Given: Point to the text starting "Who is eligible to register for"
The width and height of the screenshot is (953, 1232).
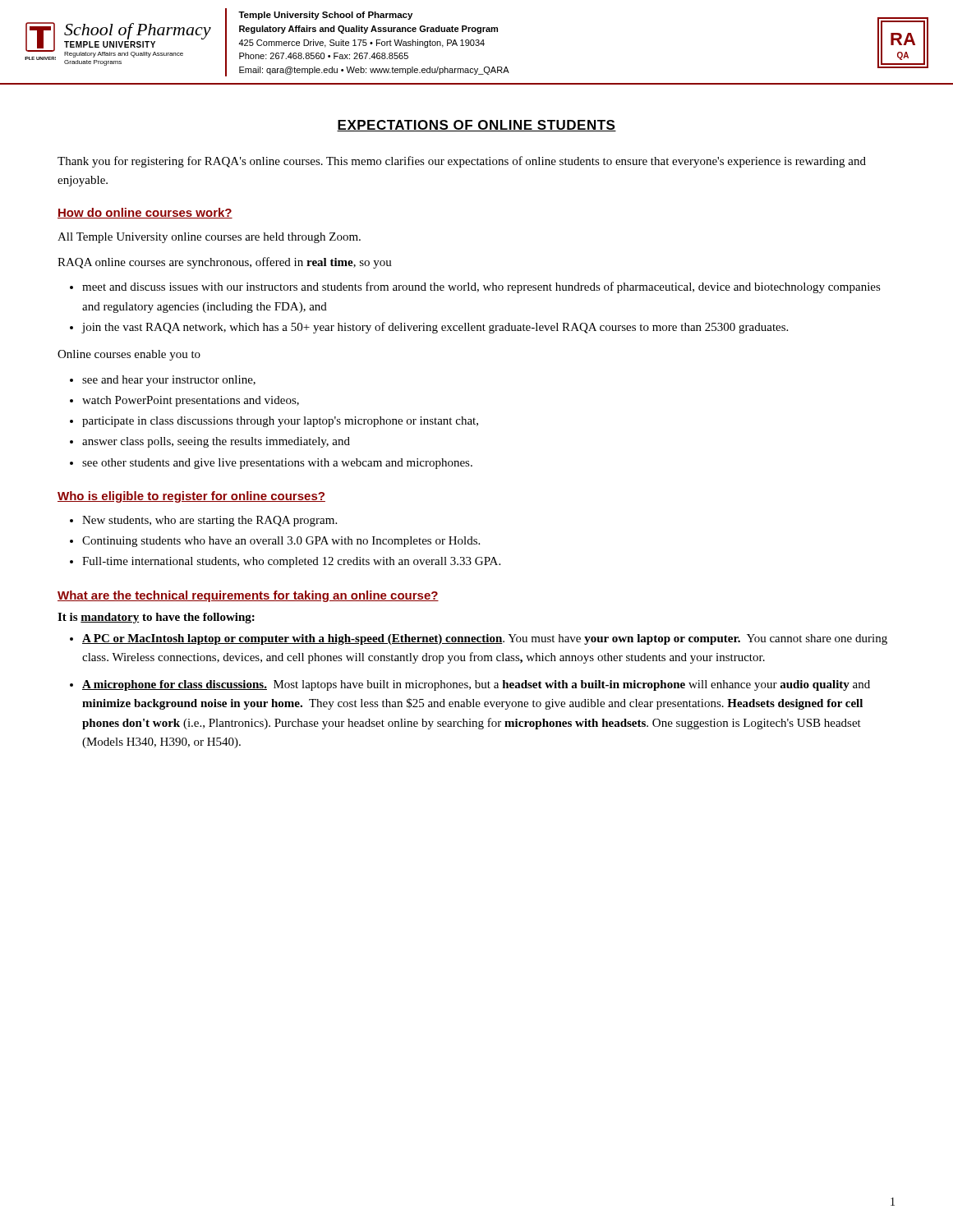Looking at the screenshot, I should 191,495.
